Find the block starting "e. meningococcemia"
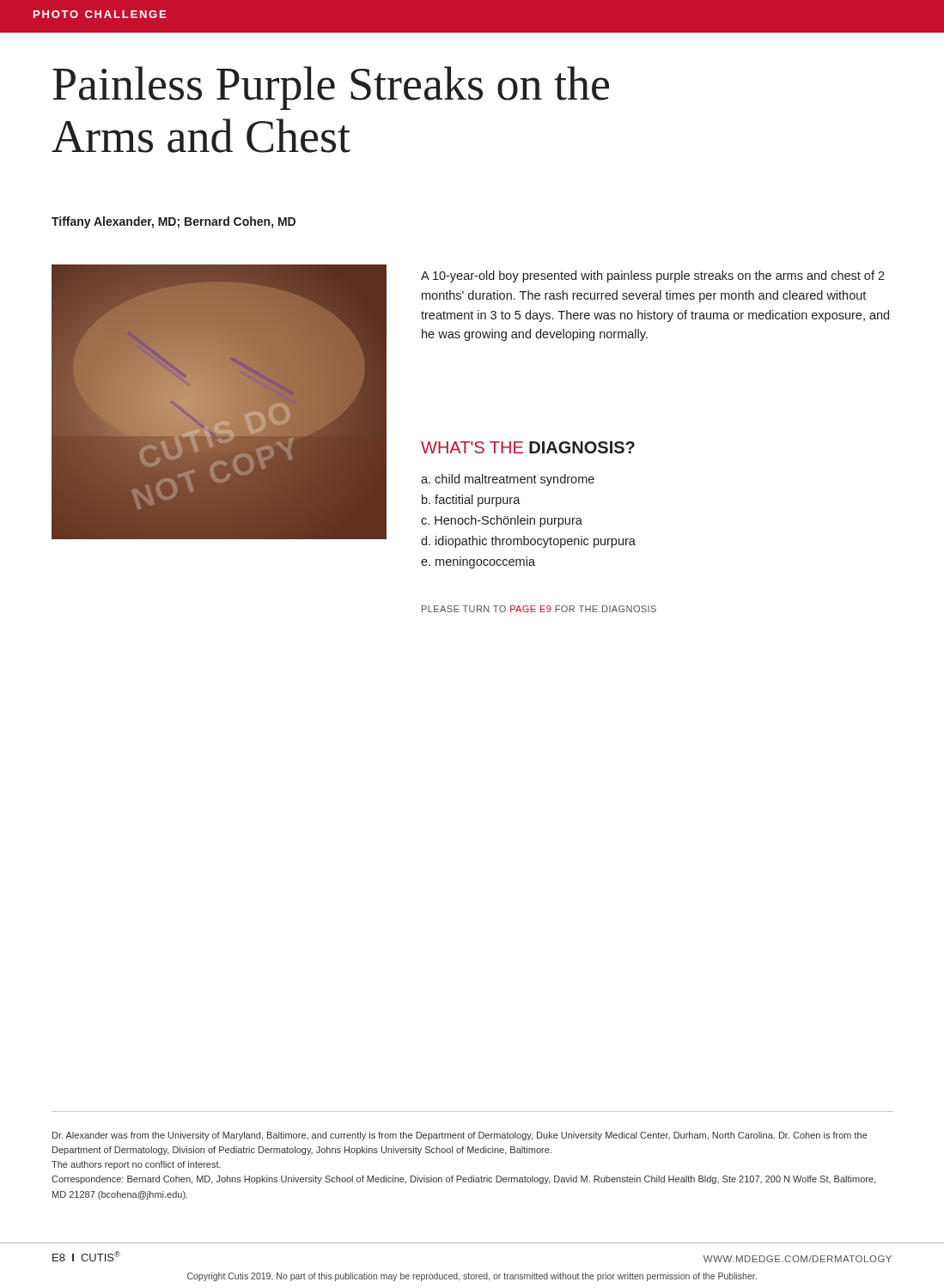The width and height of the screenshot is (944, 1288). coord(478,562)
